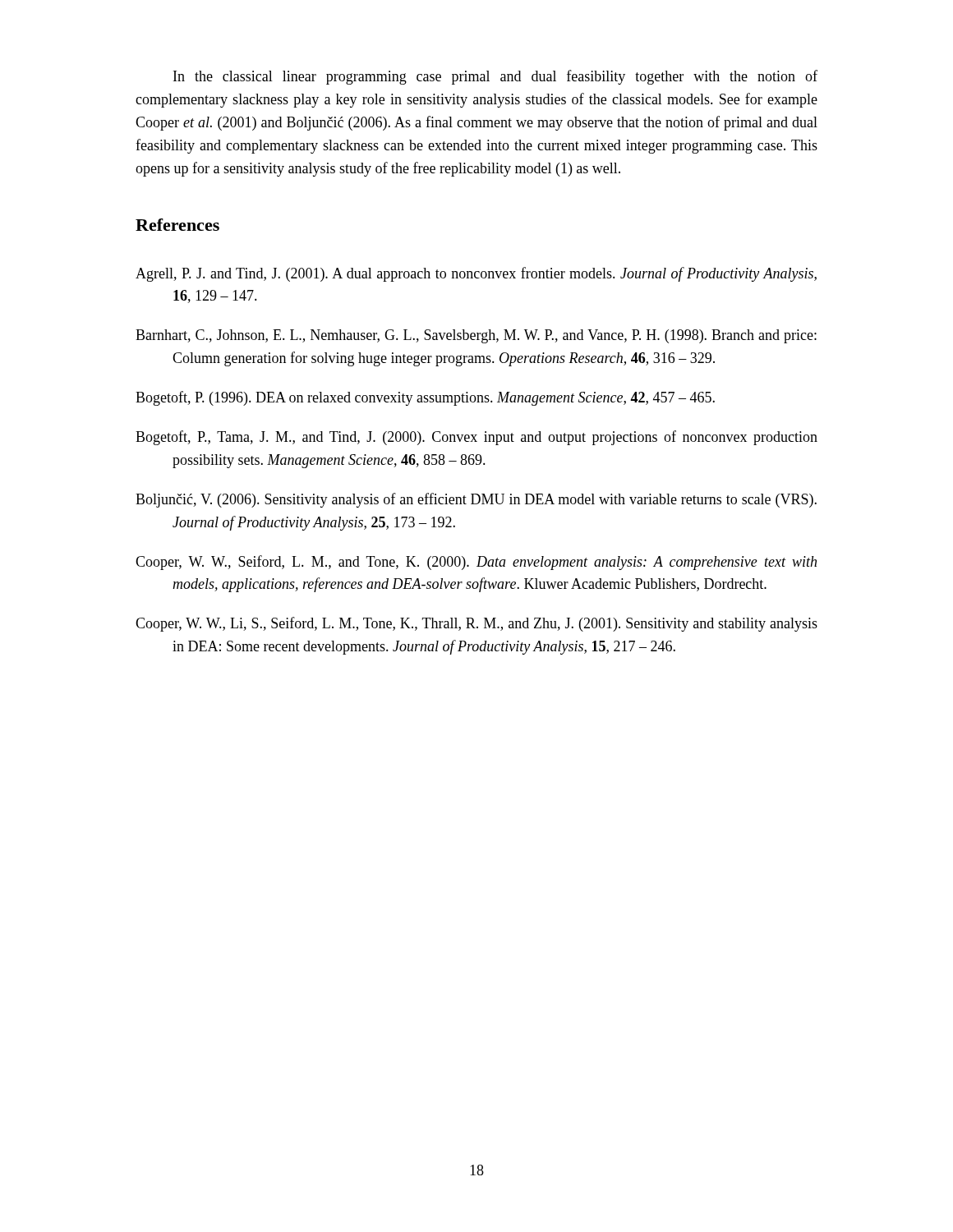Point to the block starting "Boljunčić, V. (2006). Sensitivity"

point(476,511)
